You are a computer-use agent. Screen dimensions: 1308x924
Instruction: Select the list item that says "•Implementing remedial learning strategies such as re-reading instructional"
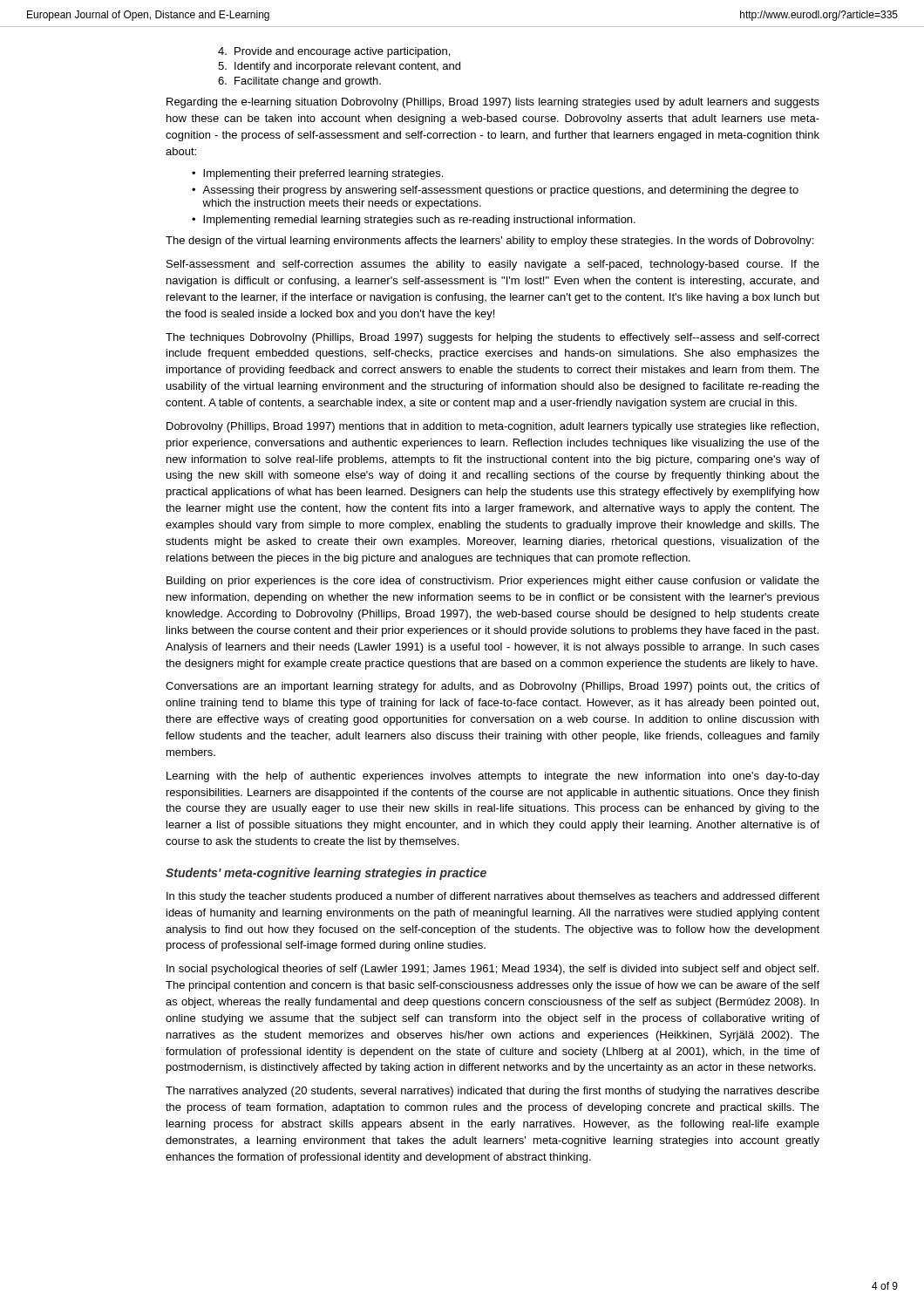pos(414,220)
